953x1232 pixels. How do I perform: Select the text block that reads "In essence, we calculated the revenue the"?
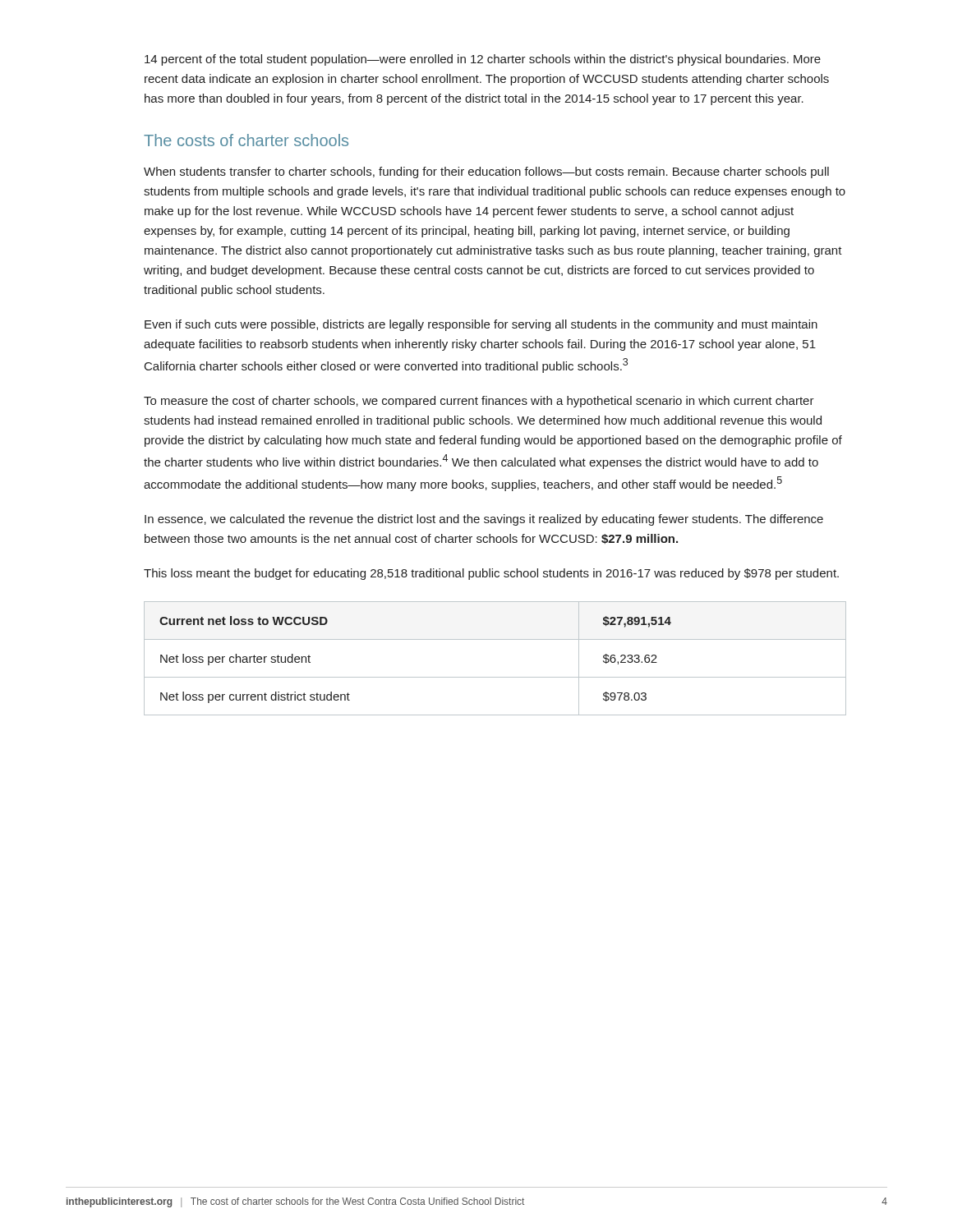[484, 529]
